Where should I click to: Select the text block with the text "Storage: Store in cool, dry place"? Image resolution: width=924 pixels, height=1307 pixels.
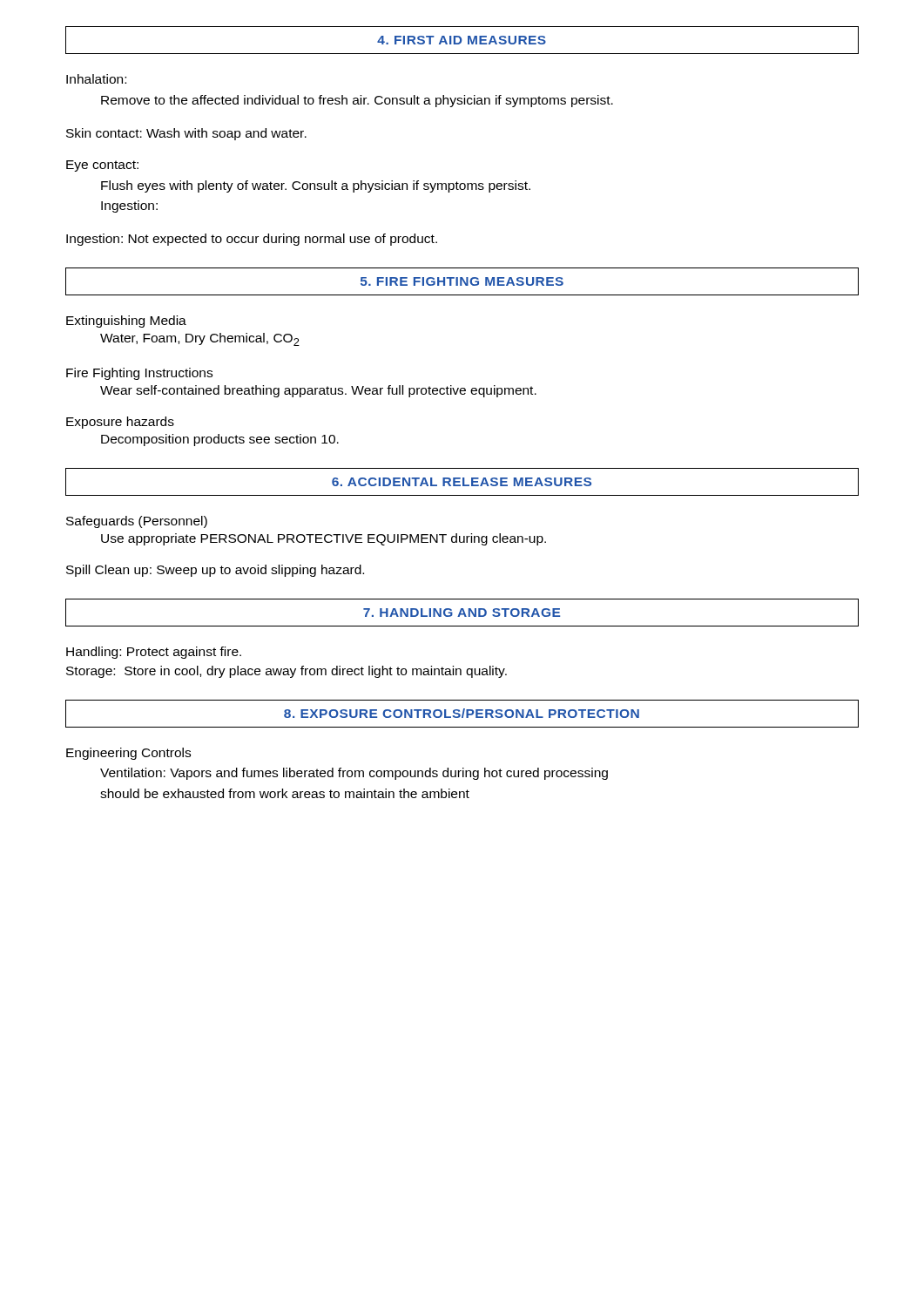click(x=287, y=670)
